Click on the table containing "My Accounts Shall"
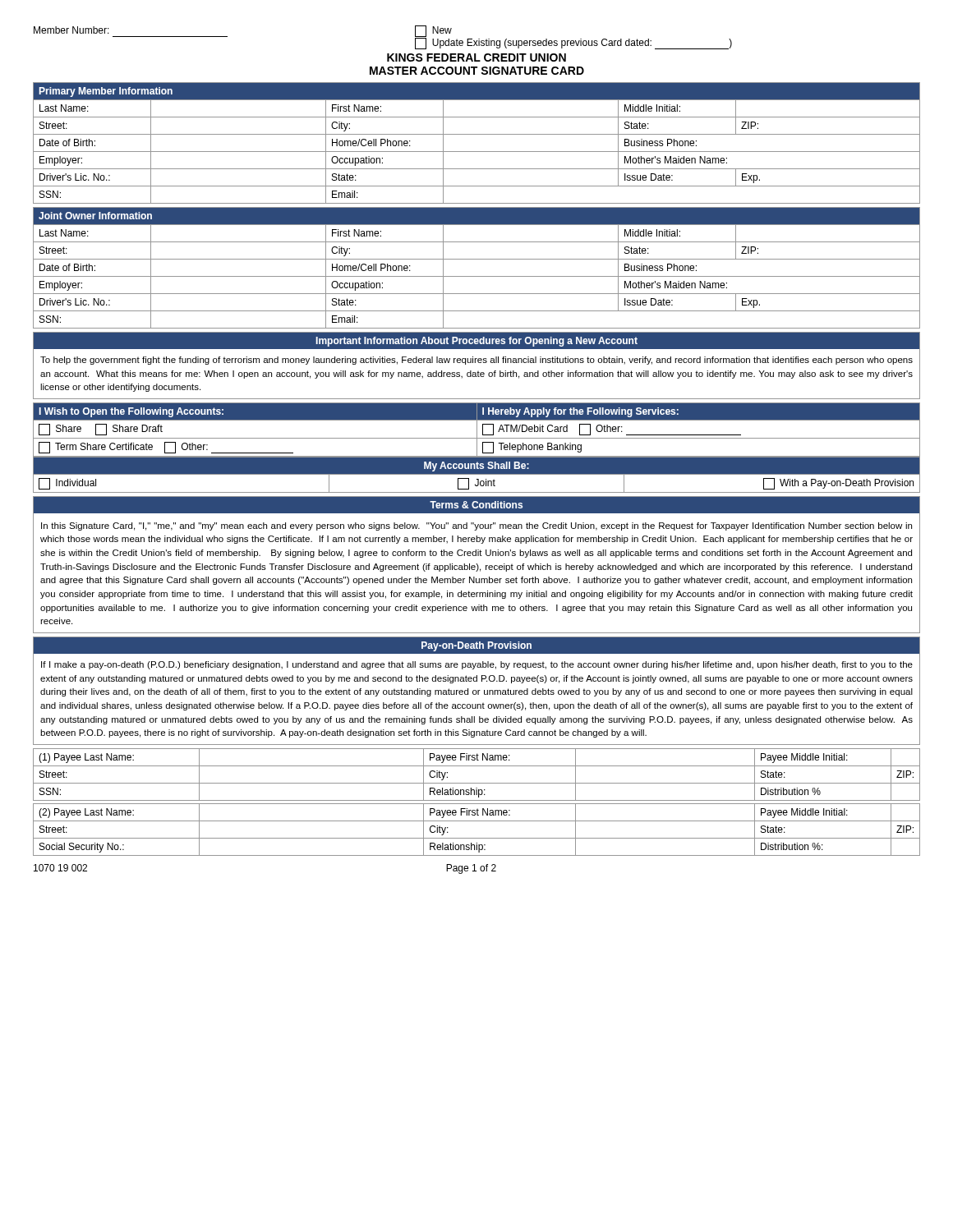This screenshot has width=953, height=1232. click(x=476, y=475)
